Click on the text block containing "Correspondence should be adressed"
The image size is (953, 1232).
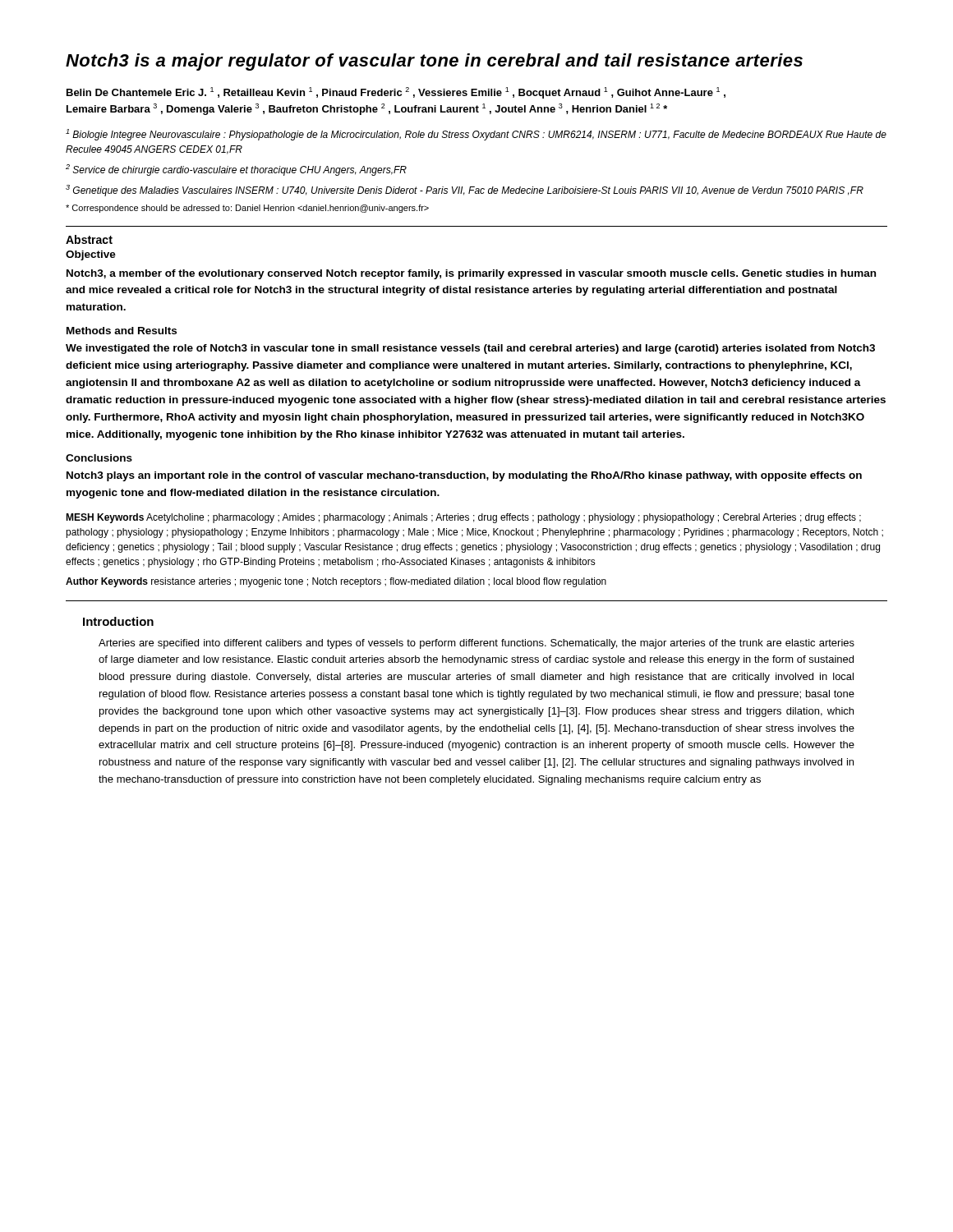(247, 207)
